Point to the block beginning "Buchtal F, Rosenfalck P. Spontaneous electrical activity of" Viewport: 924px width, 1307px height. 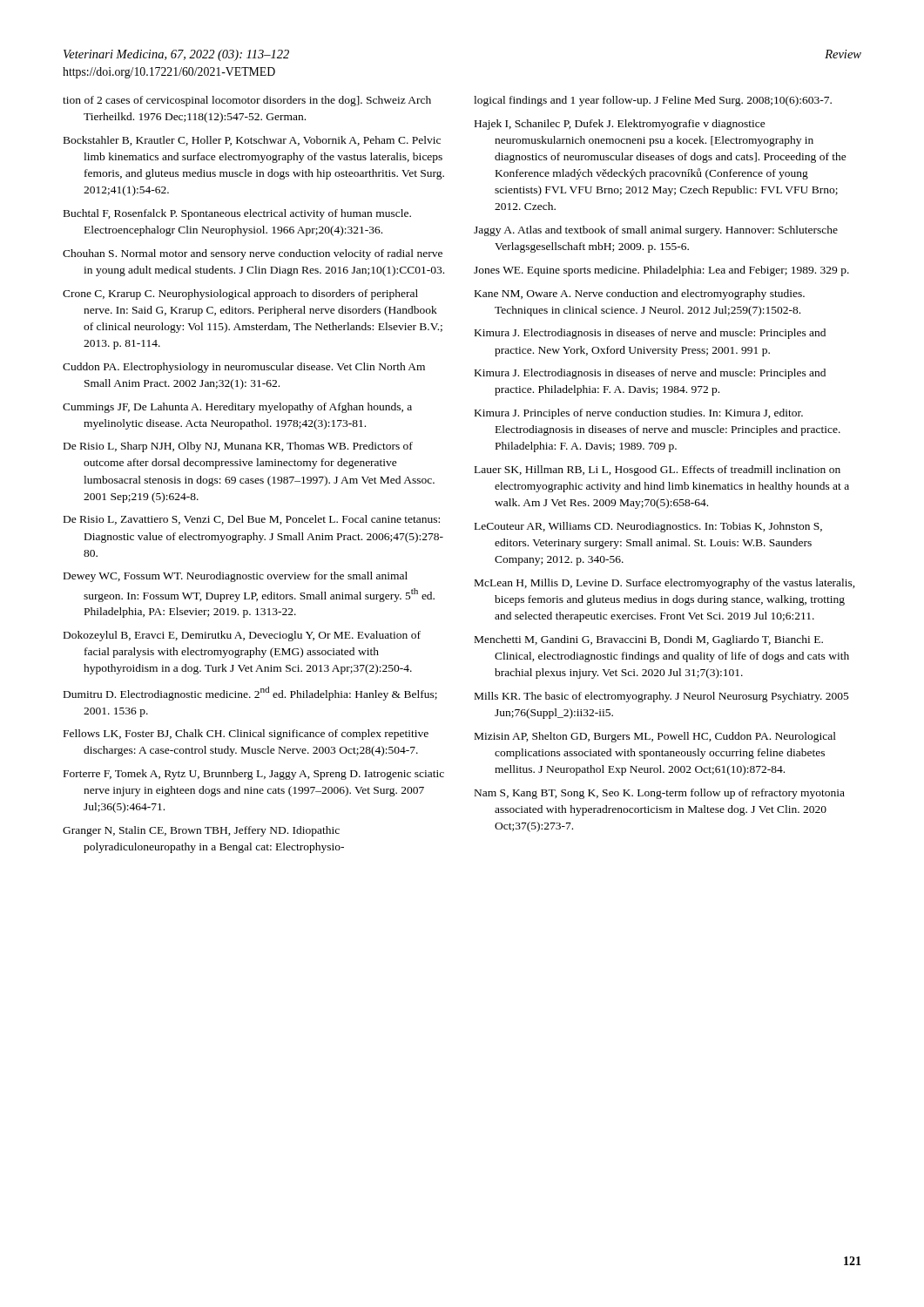(x=237, y=221)
